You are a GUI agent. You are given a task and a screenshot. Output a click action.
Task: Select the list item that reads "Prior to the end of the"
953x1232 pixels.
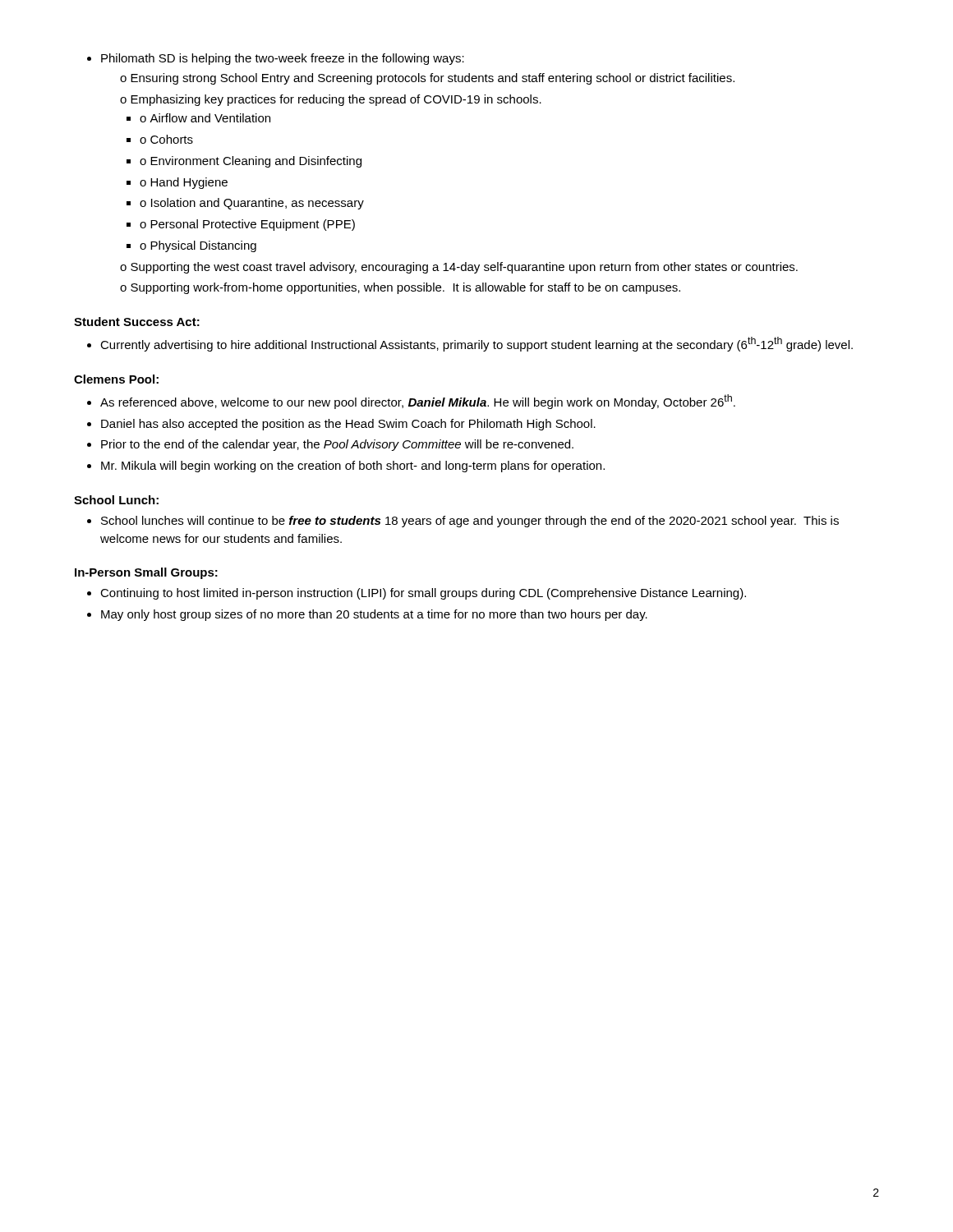pos(337,444)
